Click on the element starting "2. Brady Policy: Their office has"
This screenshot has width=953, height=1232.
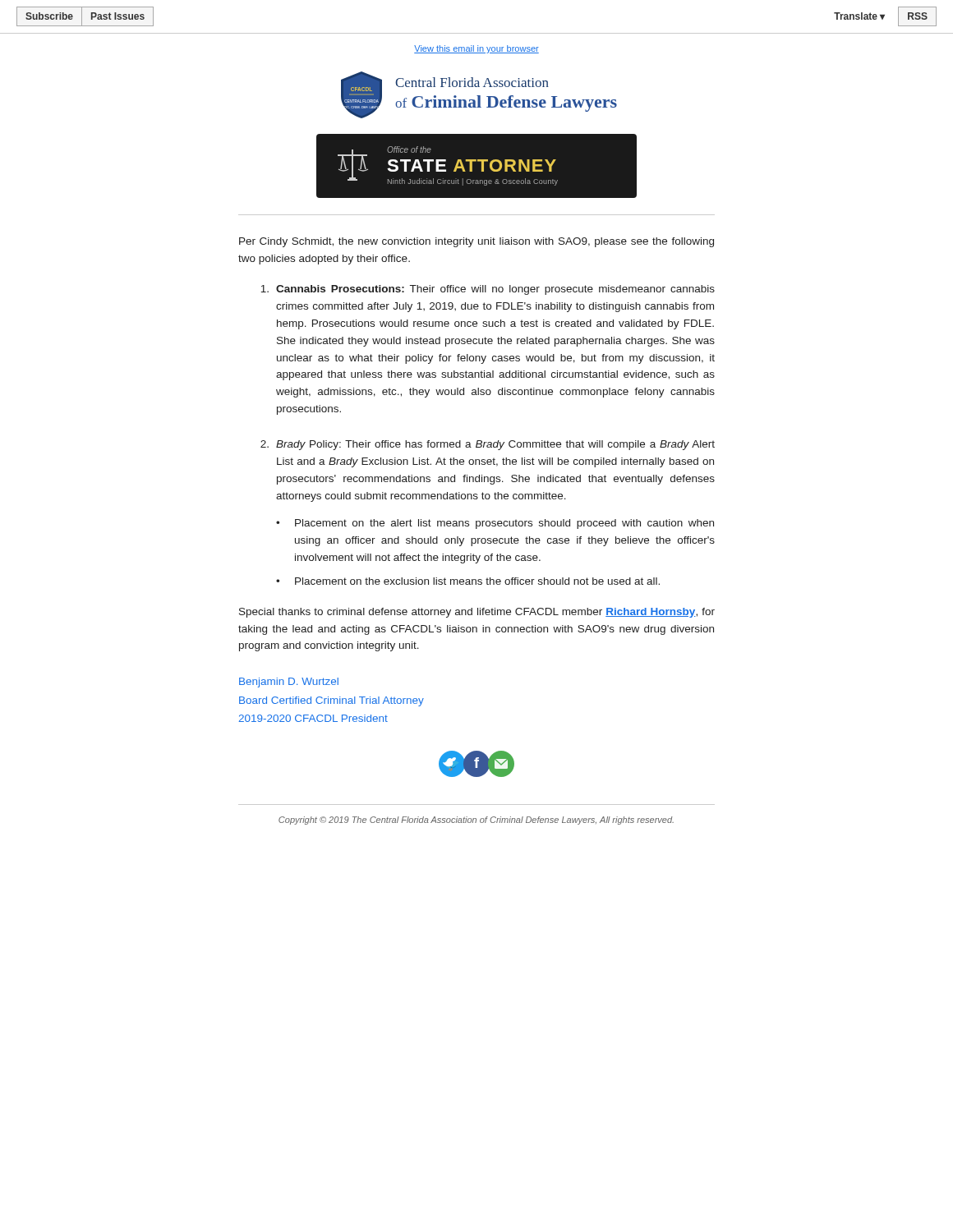tap(476, 517)
